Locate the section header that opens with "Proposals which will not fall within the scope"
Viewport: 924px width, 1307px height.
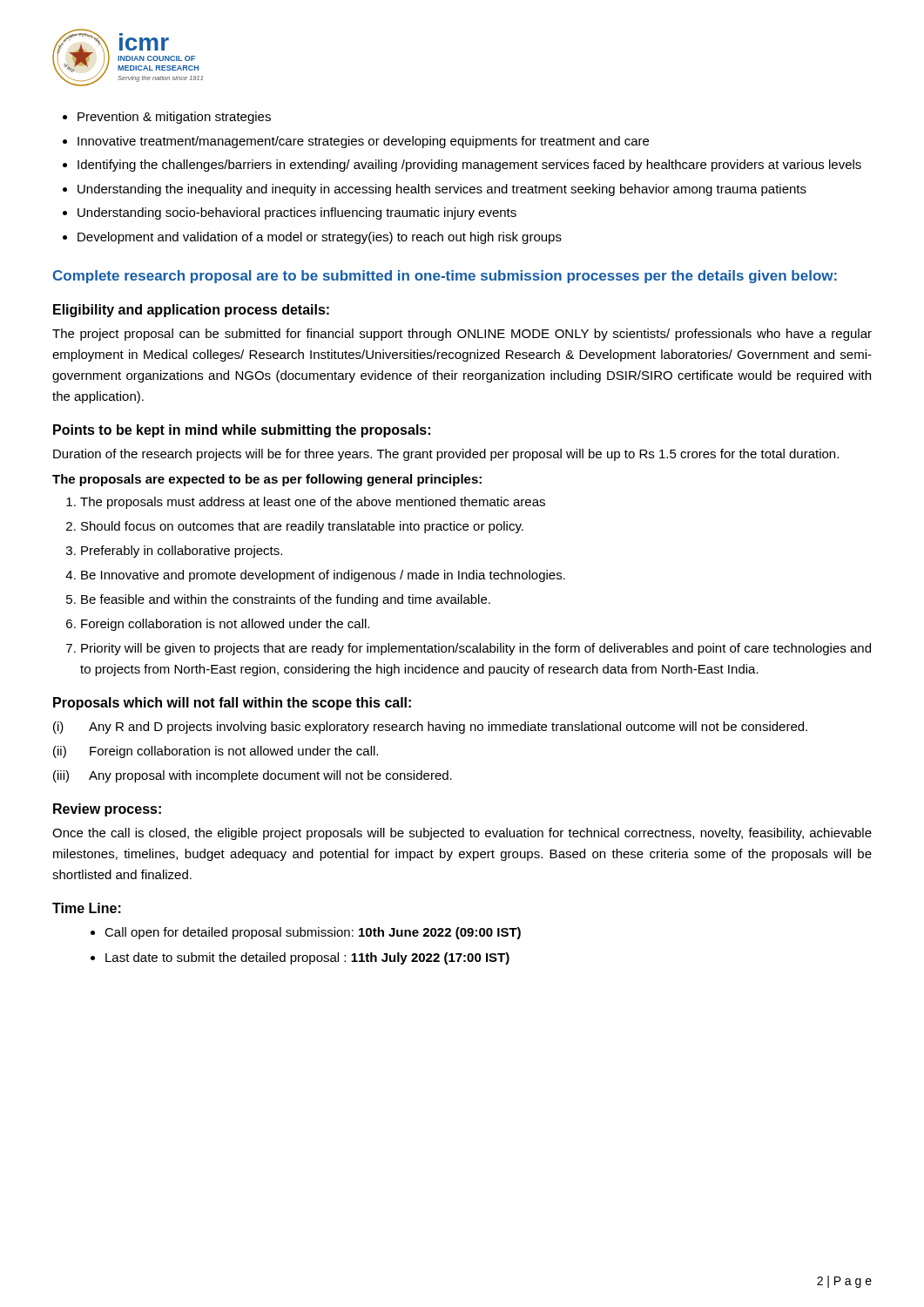232,703
